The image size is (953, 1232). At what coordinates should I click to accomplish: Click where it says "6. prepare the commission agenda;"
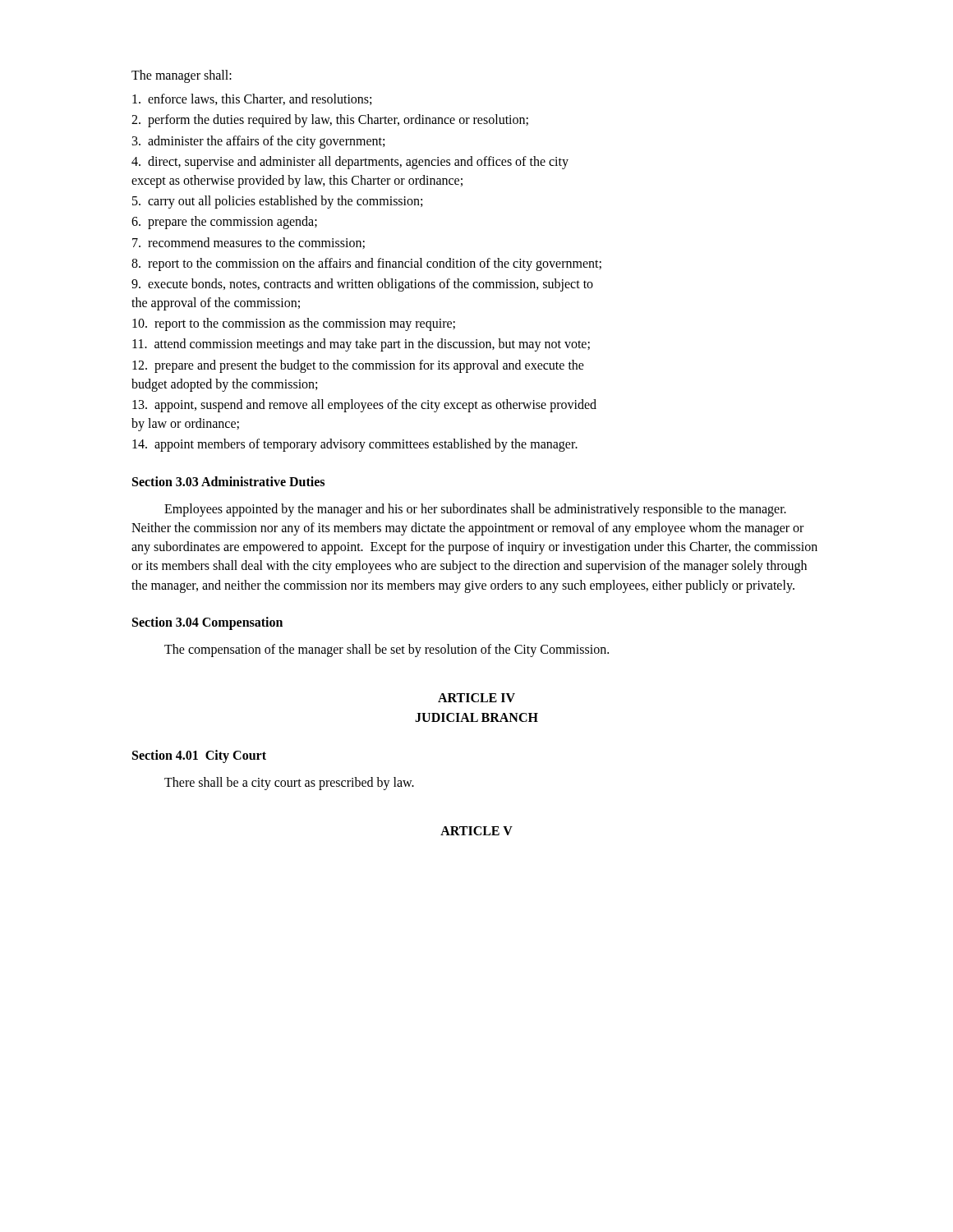[225, 222]
